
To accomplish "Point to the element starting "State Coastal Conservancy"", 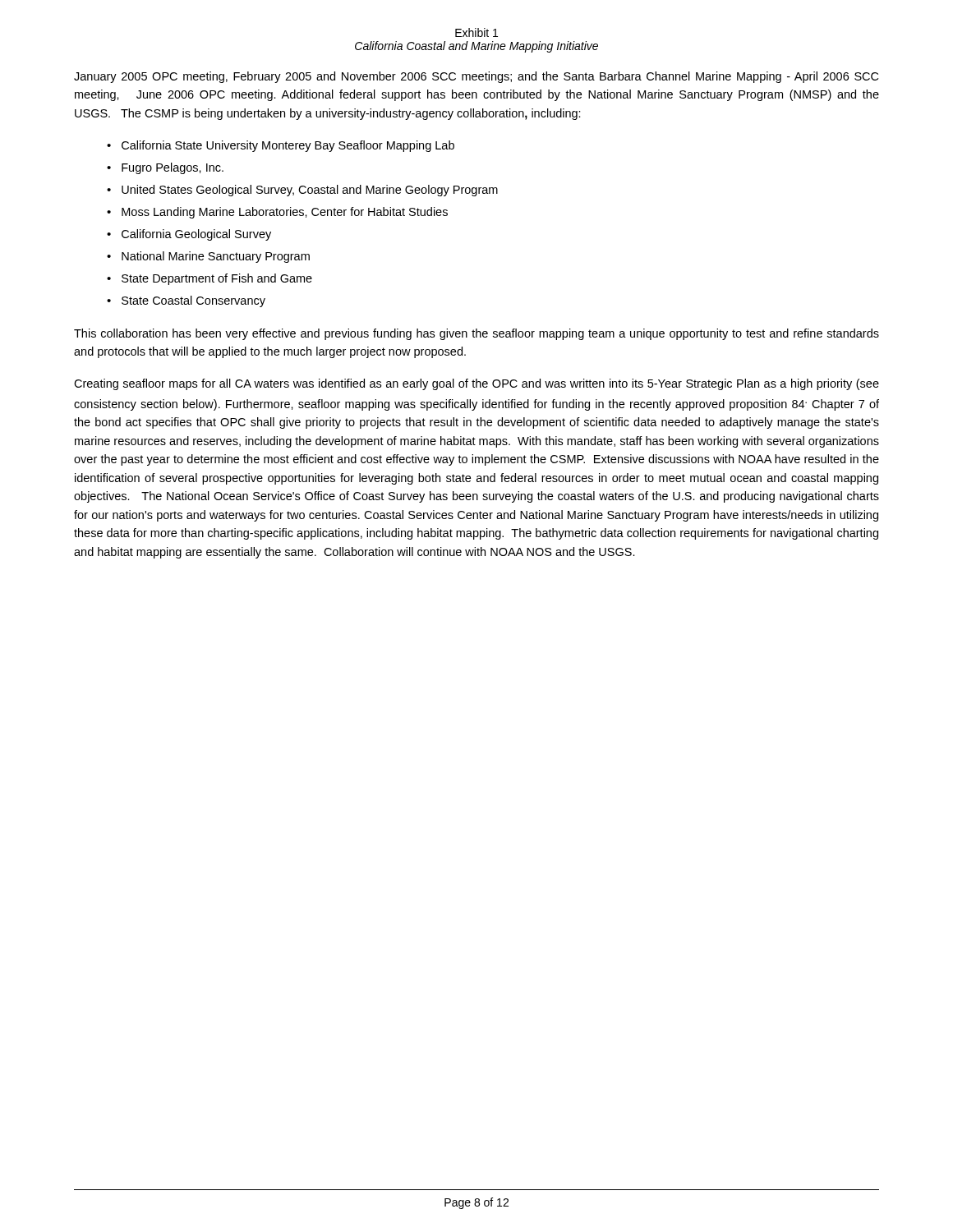I will click(x=193, y=300).
